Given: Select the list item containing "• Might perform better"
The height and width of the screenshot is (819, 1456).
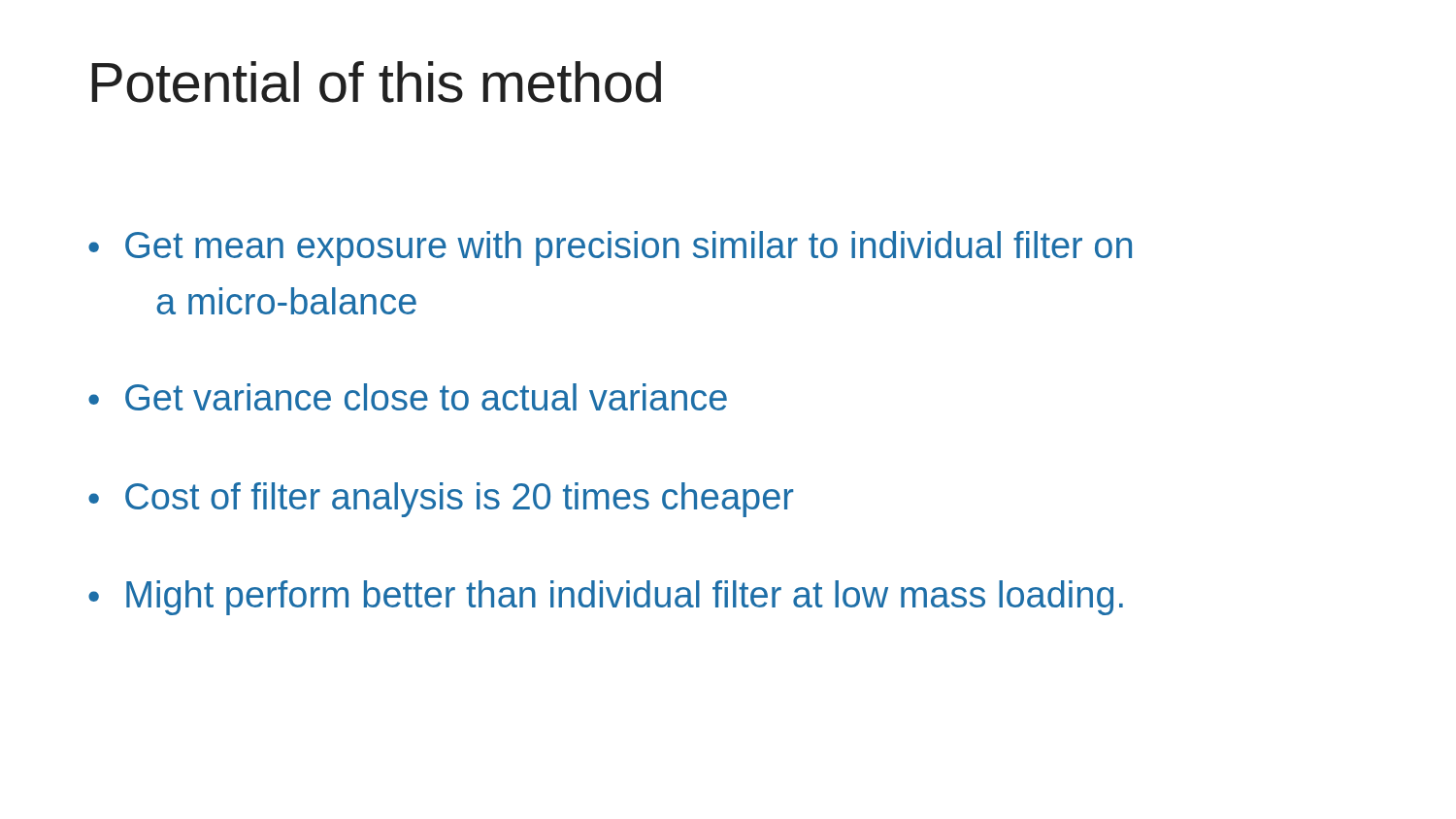Looking at the screenshot, I should pos(607,597).
